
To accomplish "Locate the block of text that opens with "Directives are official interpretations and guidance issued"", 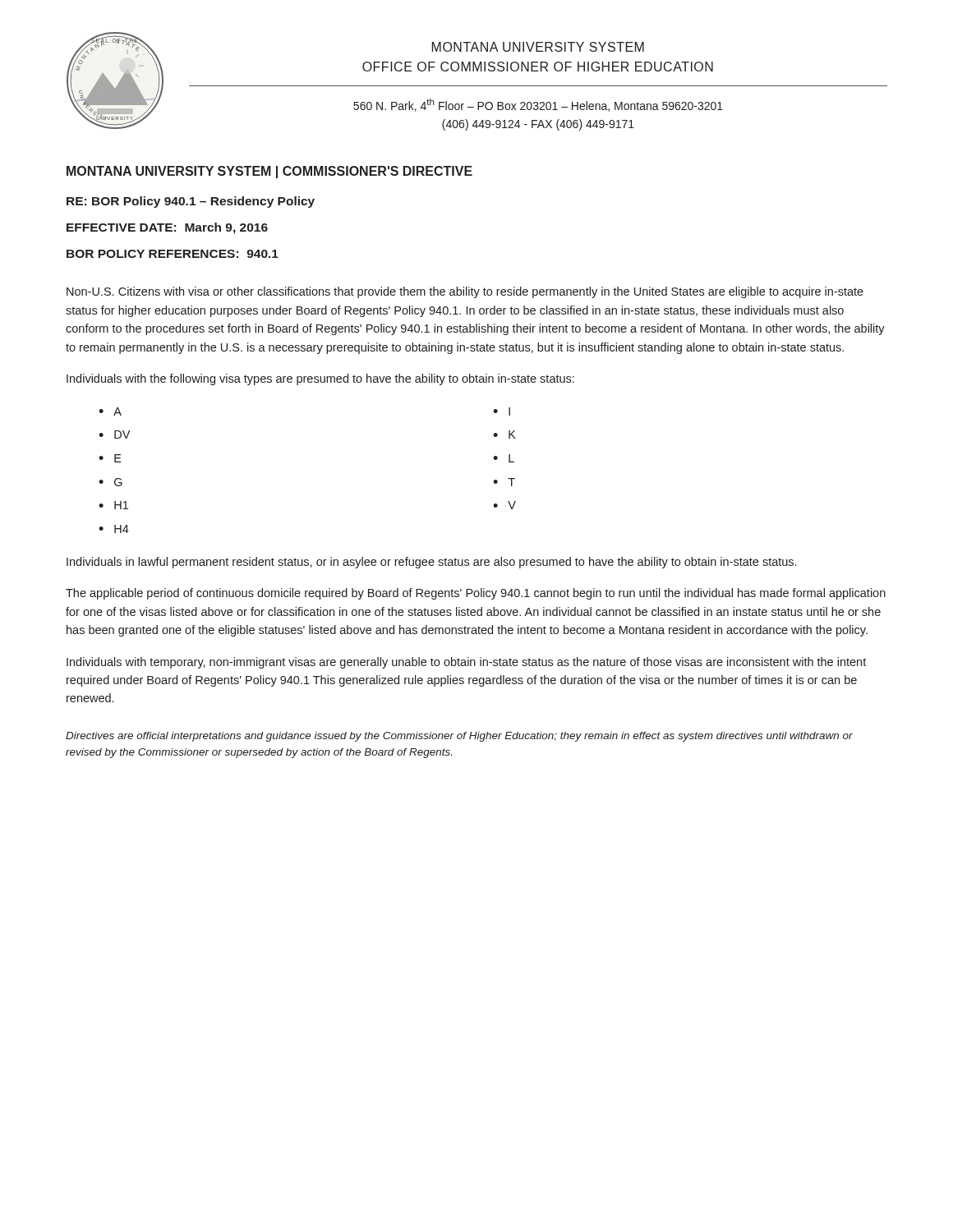I will click(x=459, y=744).
